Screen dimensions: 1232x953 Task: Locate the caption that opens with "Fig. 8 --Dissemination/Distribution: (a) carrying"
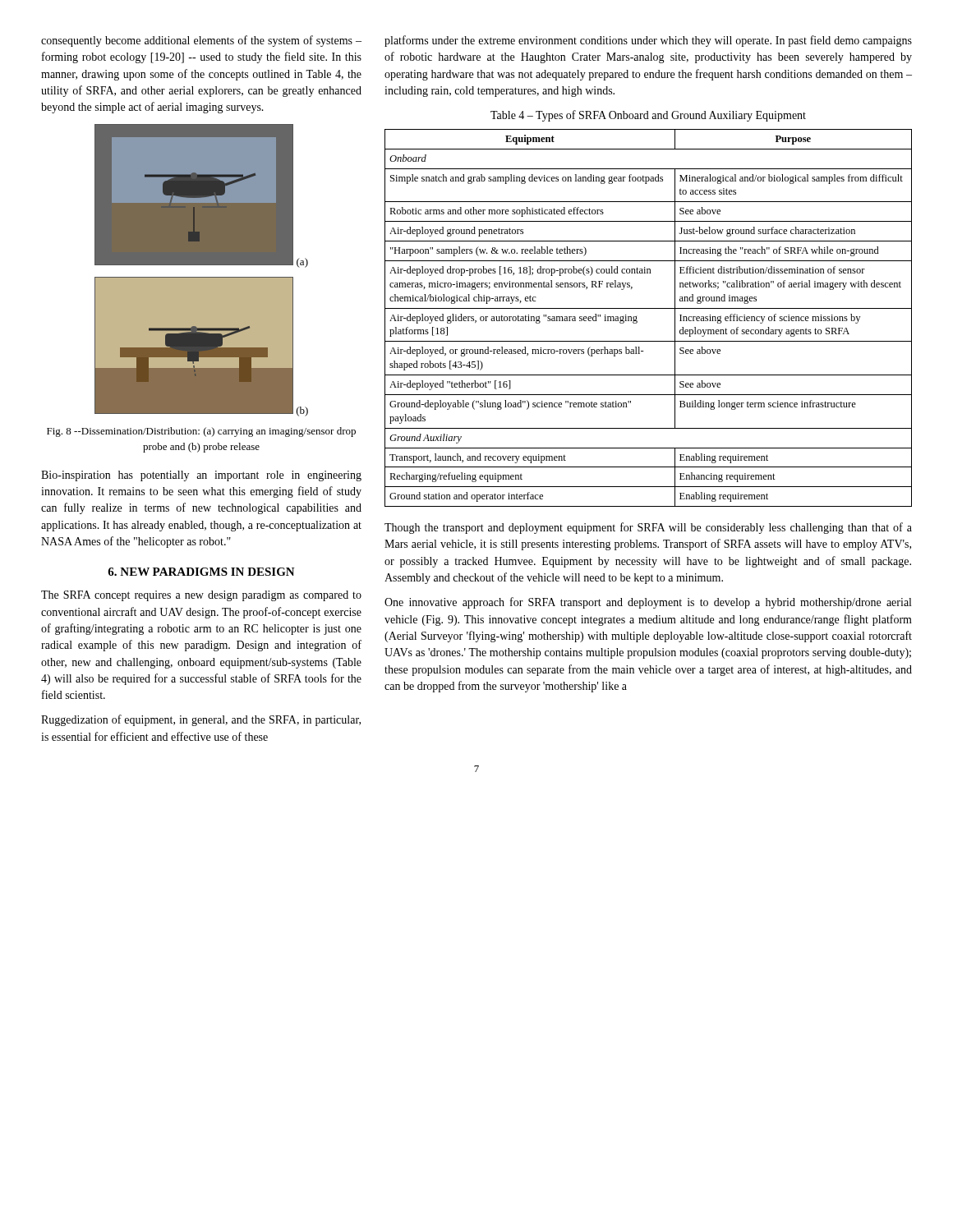click(201, 439)
